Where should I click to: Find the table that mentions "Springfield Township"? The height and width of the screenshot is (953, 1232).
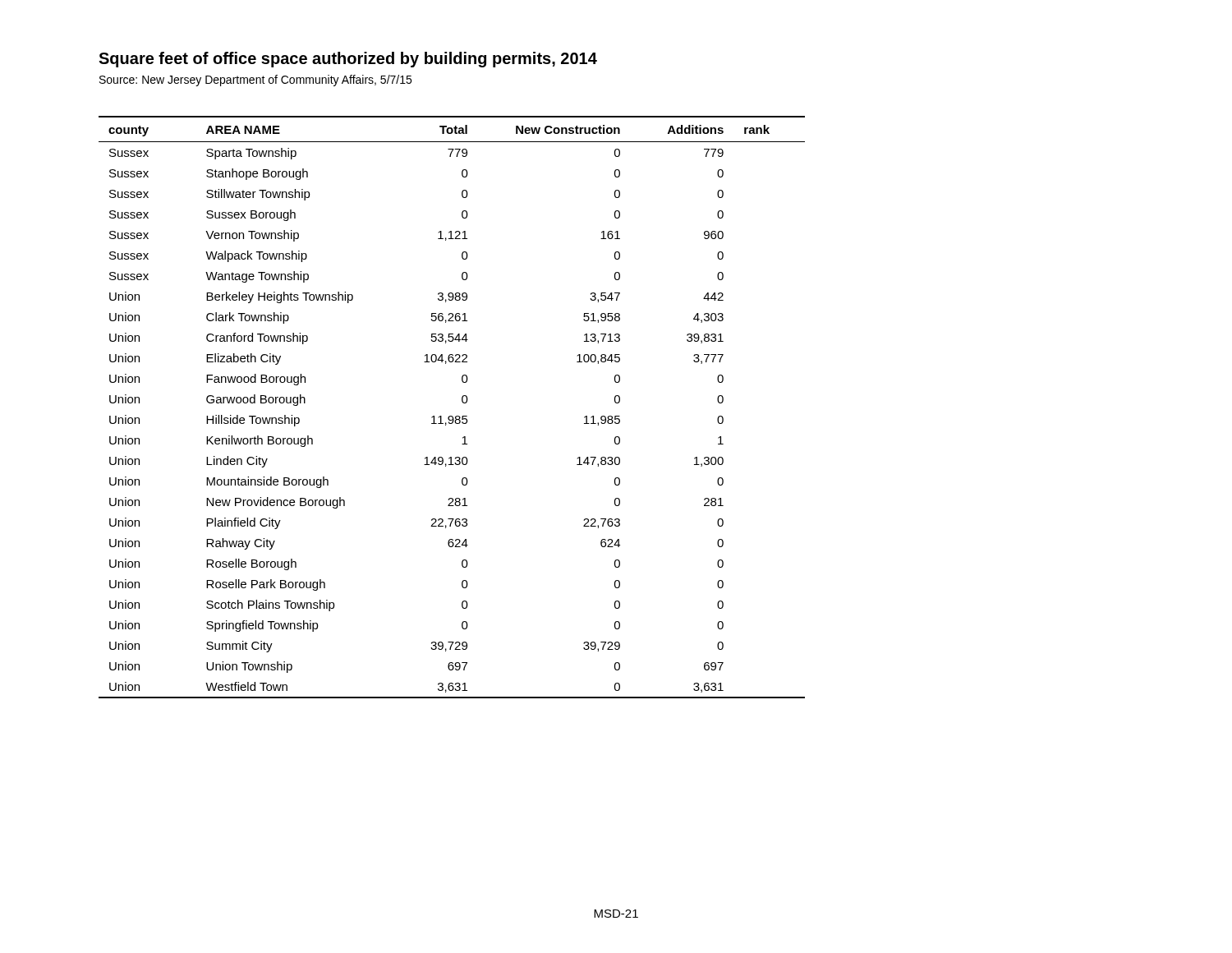pos(616,407)
